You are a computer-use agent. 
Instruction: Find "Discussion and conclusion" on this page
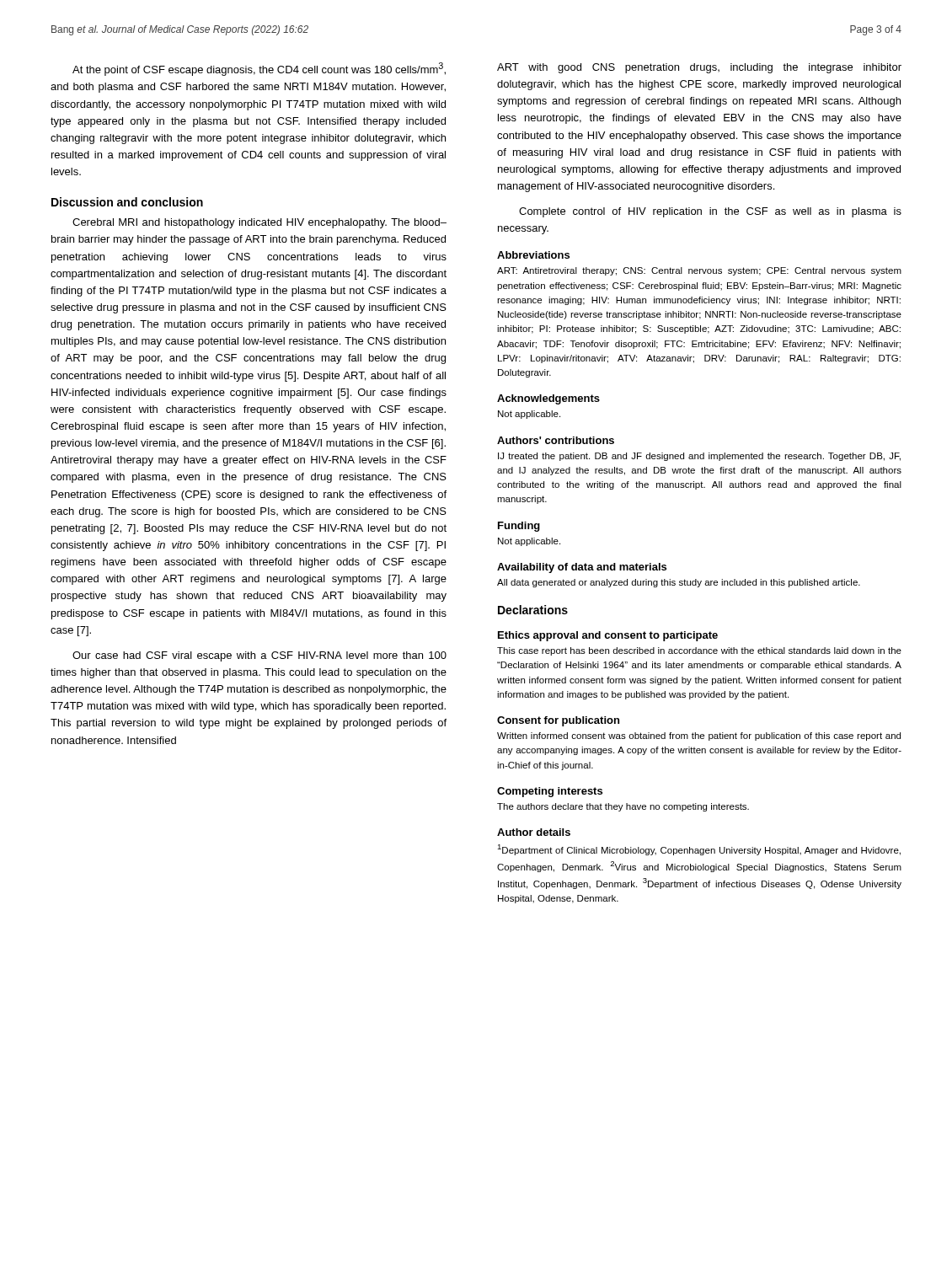[x=127, y=202]
